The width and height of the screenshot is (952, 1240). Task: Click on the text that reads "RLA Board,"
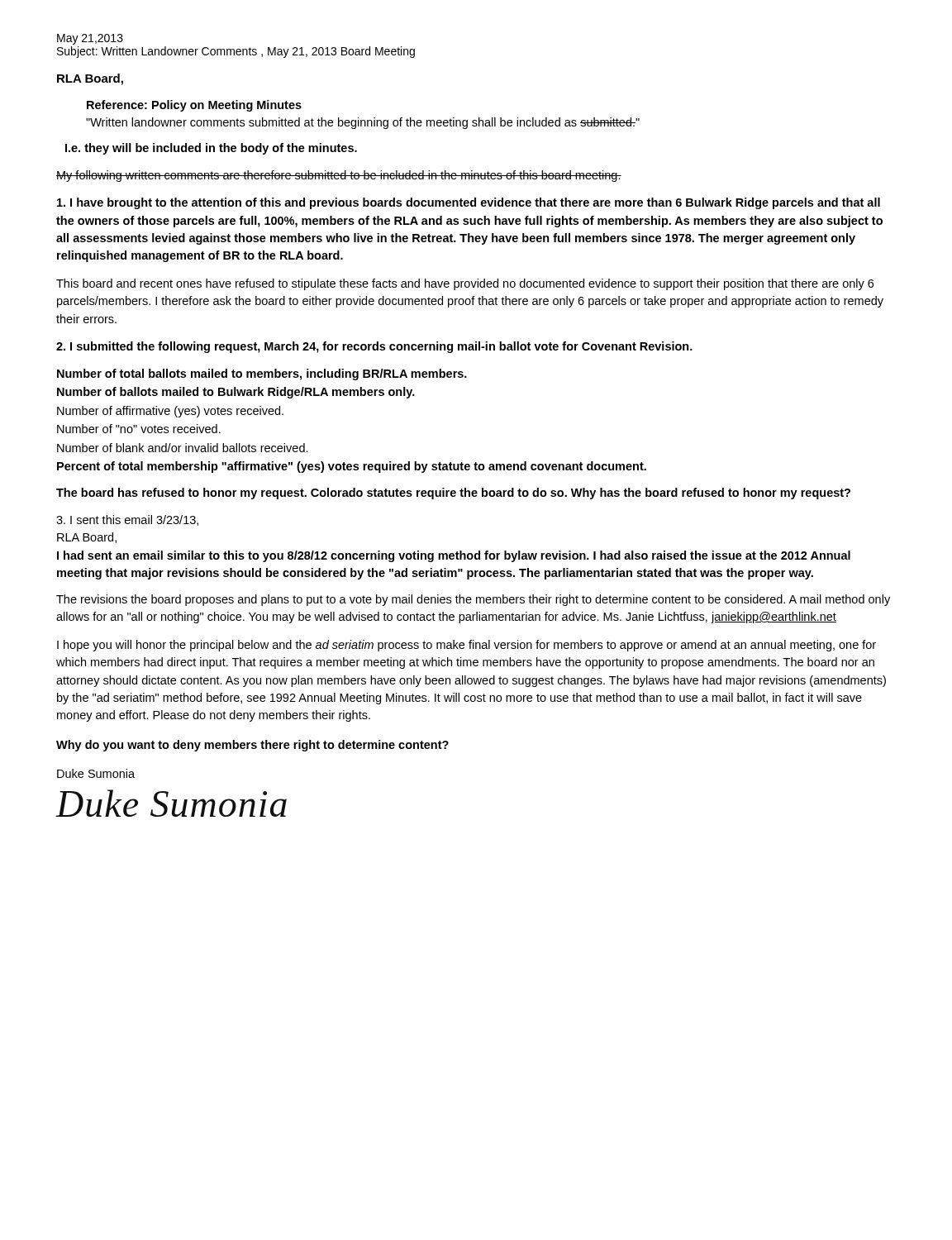[x=90, y=78]
